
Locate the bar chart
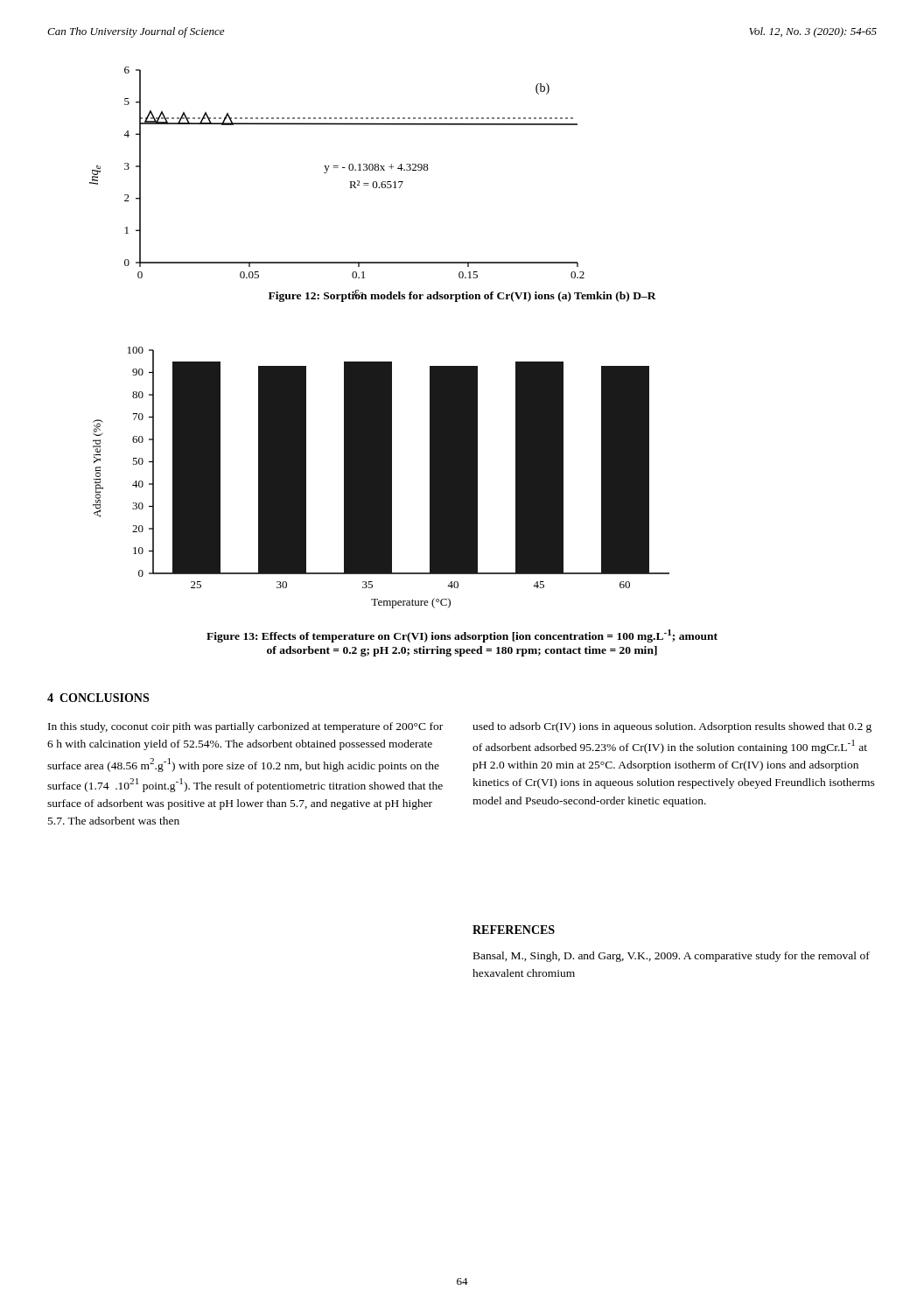click(394, 479)
